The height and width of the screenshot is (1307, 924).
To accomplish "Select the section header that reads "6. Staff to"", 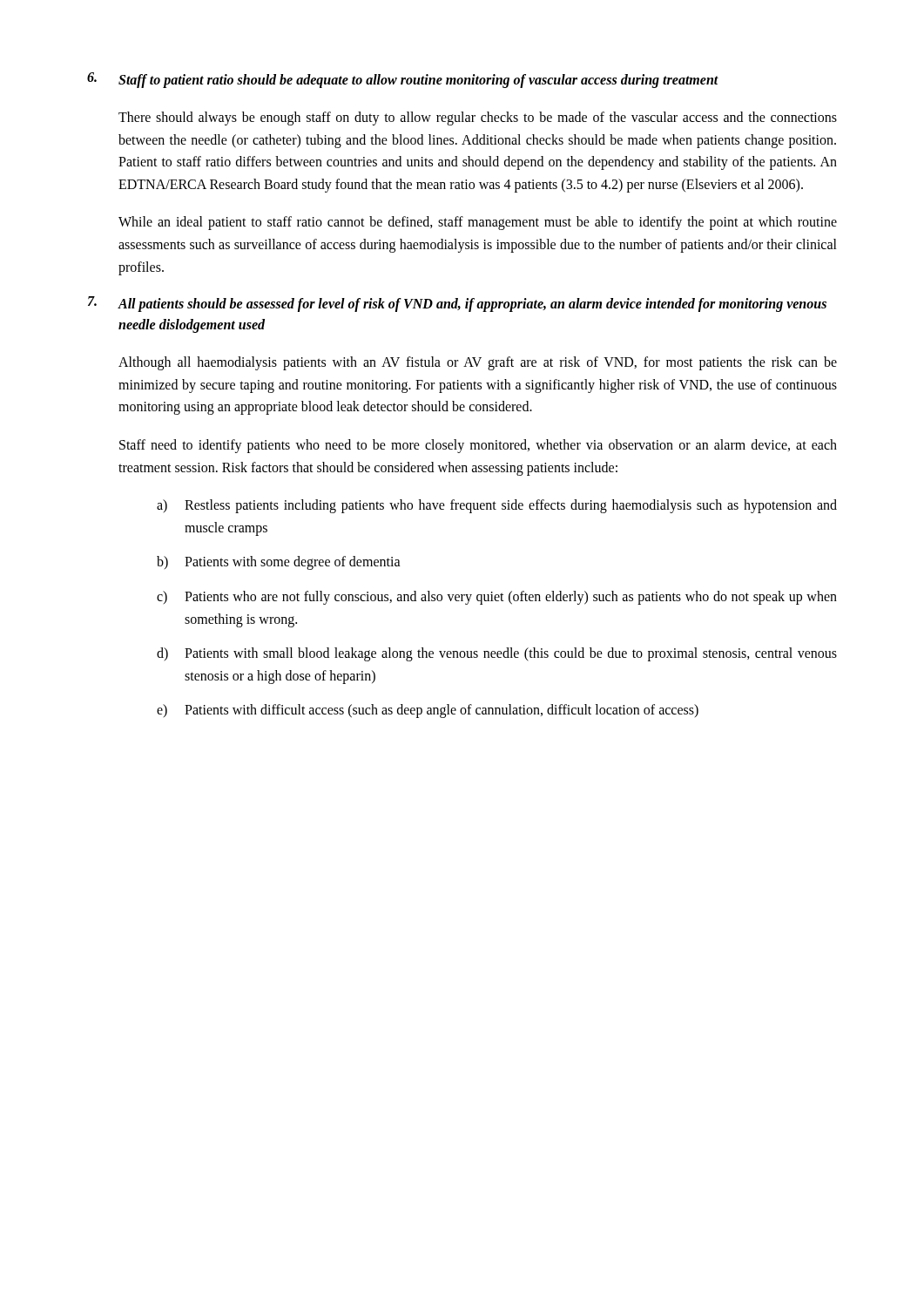I will (x=402, y=80).
